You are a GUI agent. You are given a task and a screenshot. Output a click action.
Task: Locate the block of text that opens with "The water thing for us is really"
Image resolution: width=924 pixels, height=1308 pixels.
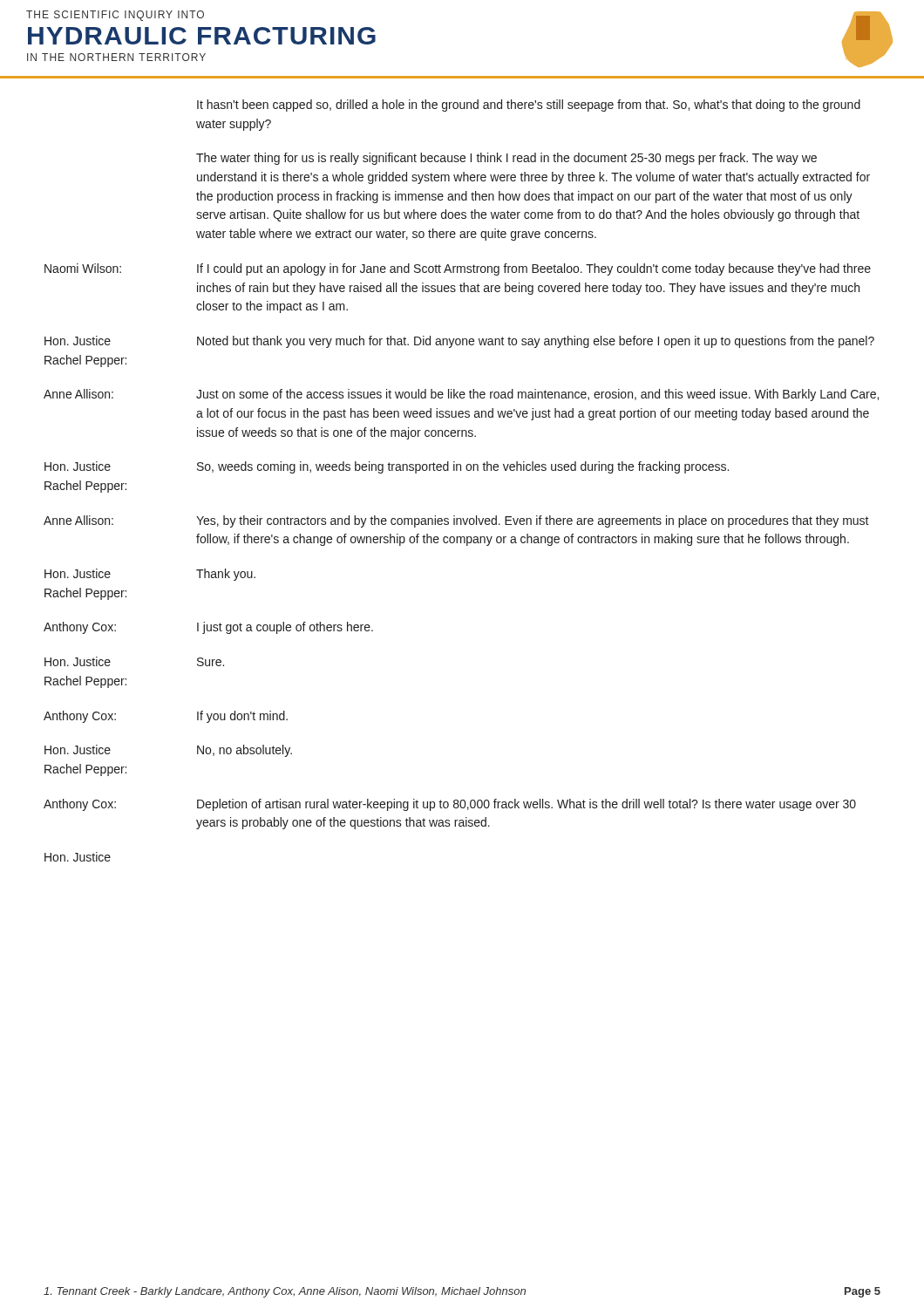click(x=533, y=196)
